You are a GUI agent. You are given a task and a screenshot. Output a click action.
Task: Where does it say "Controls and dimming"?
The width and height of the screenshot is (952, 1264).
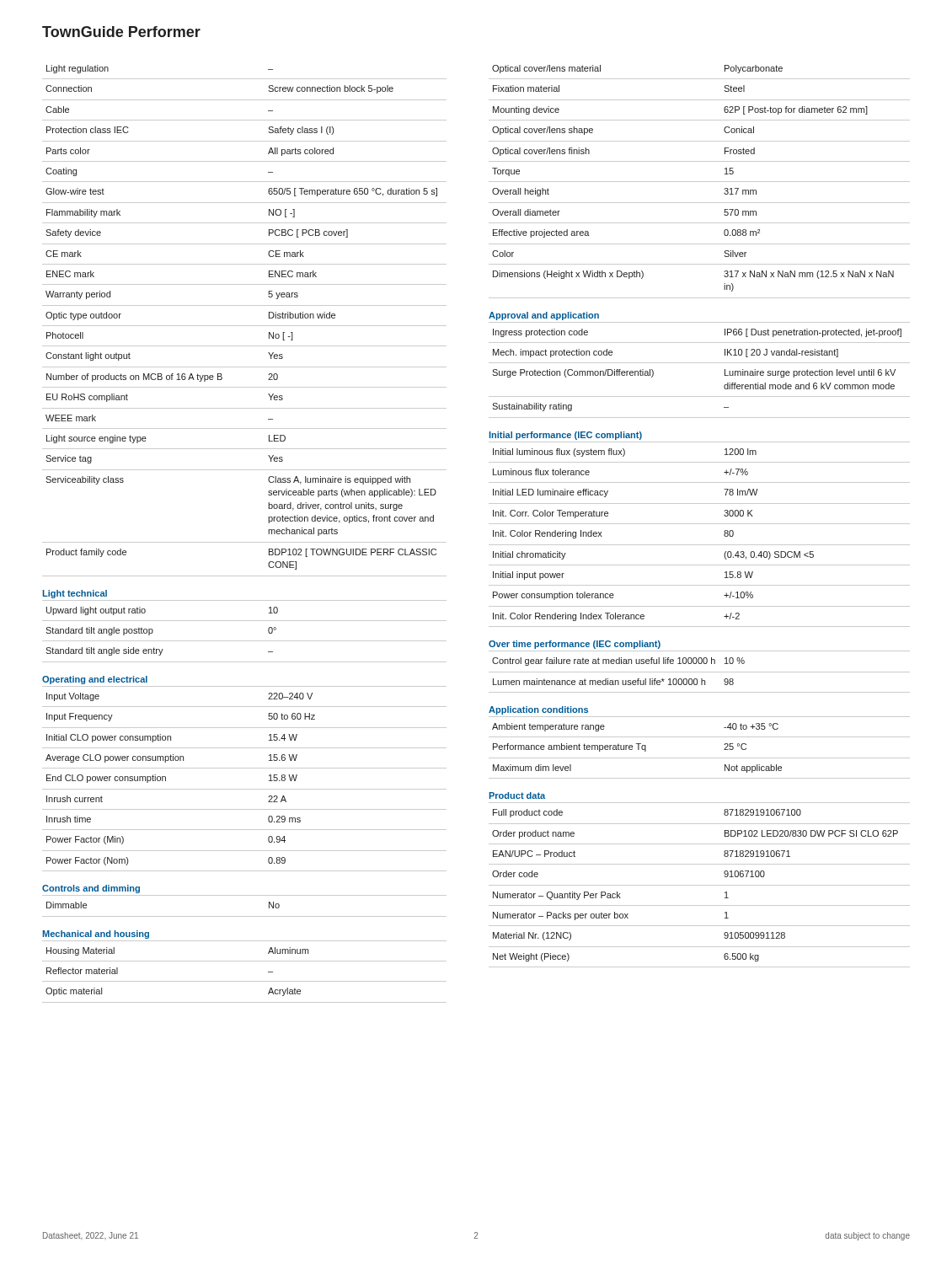click(91, 888)
